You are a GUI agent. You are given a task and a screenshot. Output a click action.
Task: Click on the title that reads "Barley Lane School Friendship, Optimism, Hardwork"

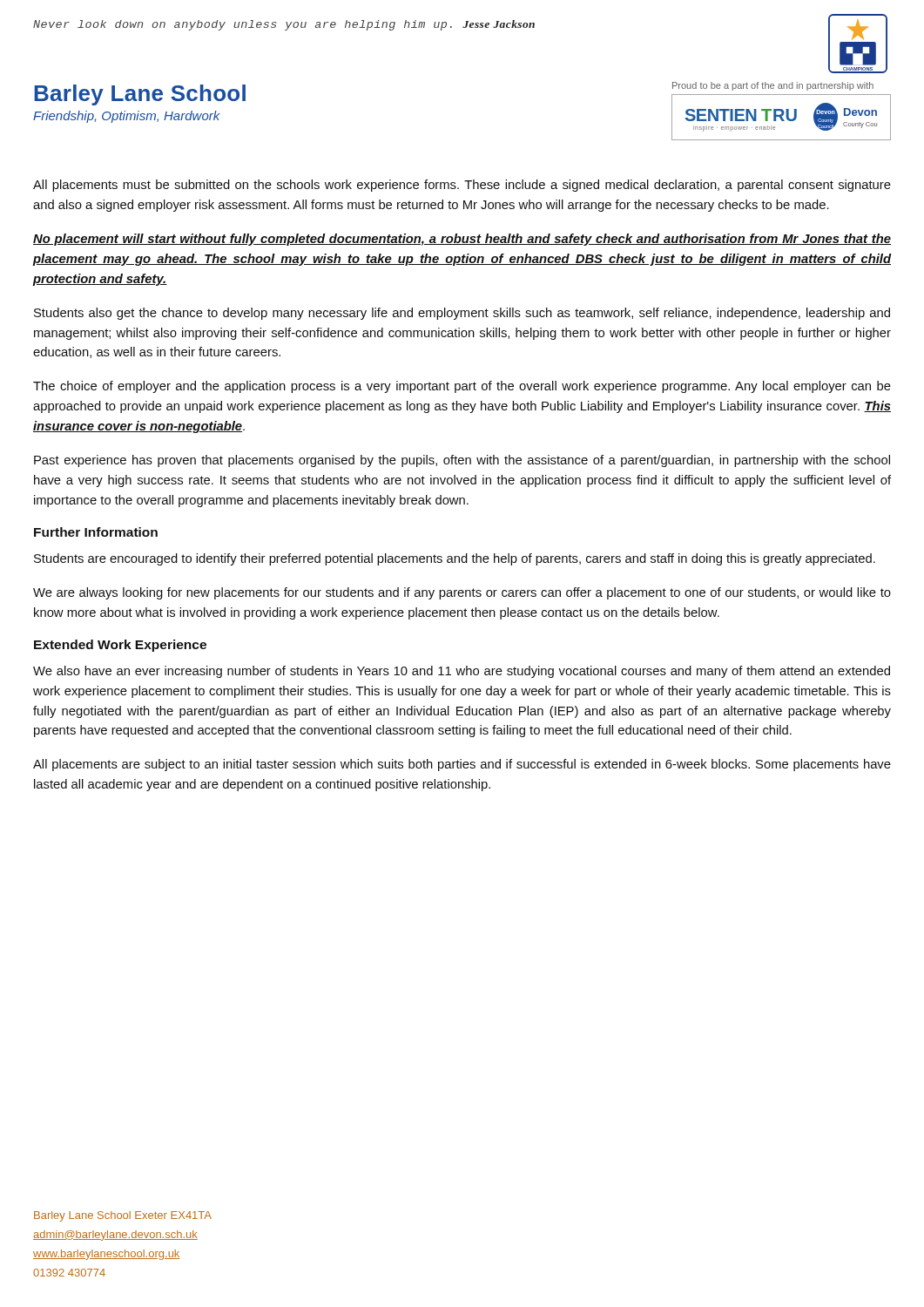click(x=140, y=102)
